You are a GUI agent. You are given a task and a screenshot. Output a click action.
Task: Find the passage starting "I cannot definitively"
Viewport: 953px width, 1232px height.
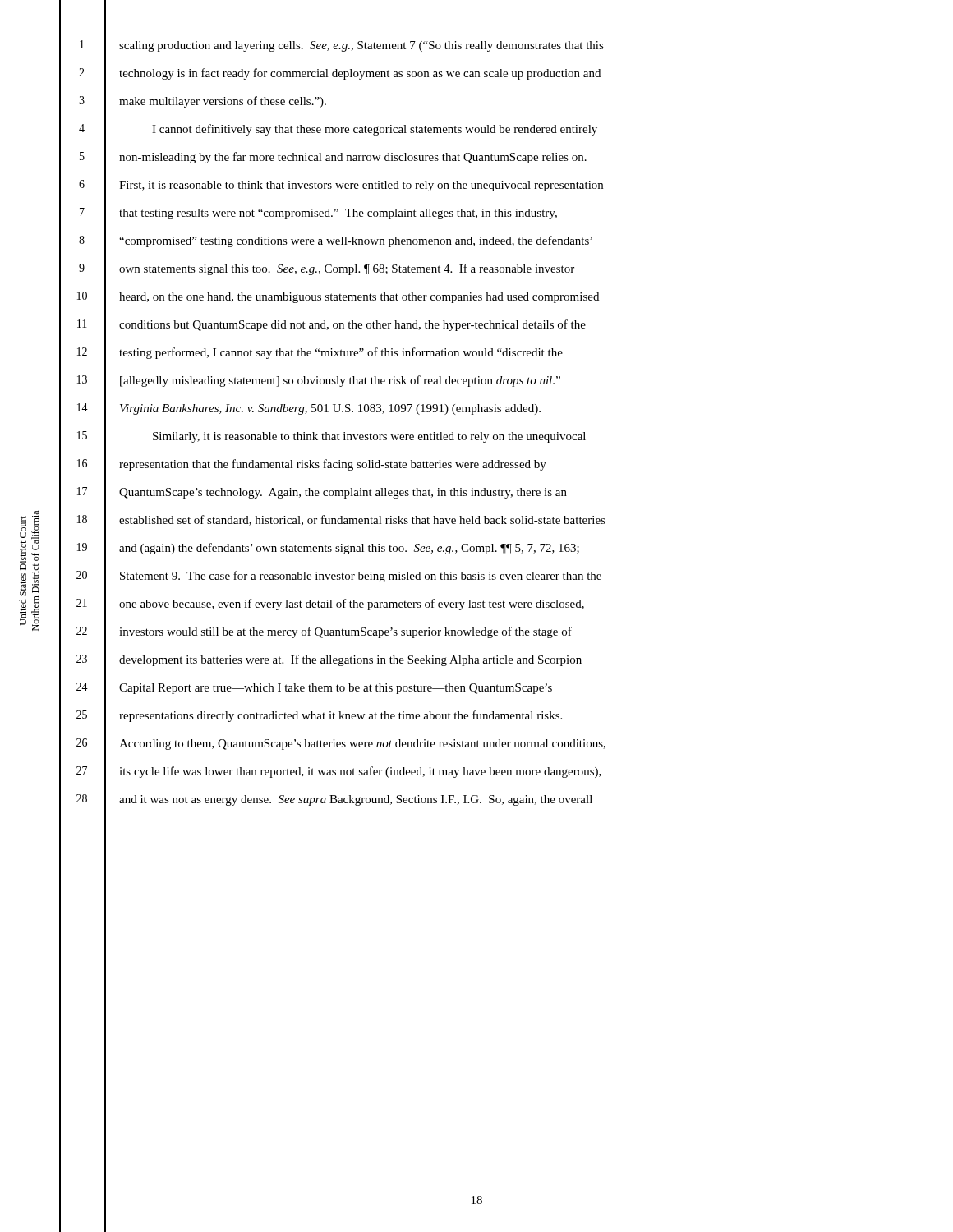[x=511, y=269]
